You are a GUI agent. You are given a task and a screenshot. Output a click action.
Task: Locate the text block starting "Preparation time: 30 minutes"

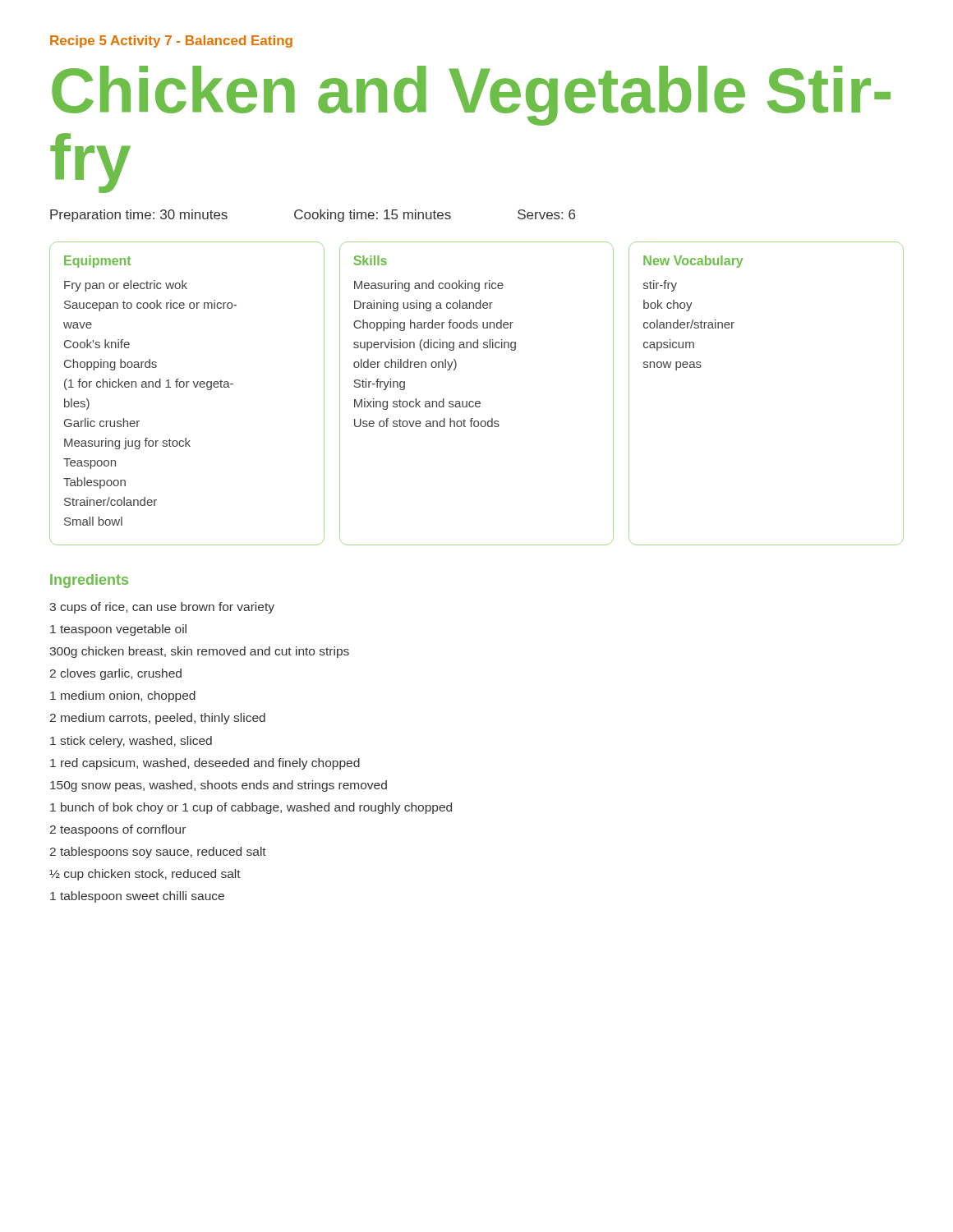pos(313,215)
